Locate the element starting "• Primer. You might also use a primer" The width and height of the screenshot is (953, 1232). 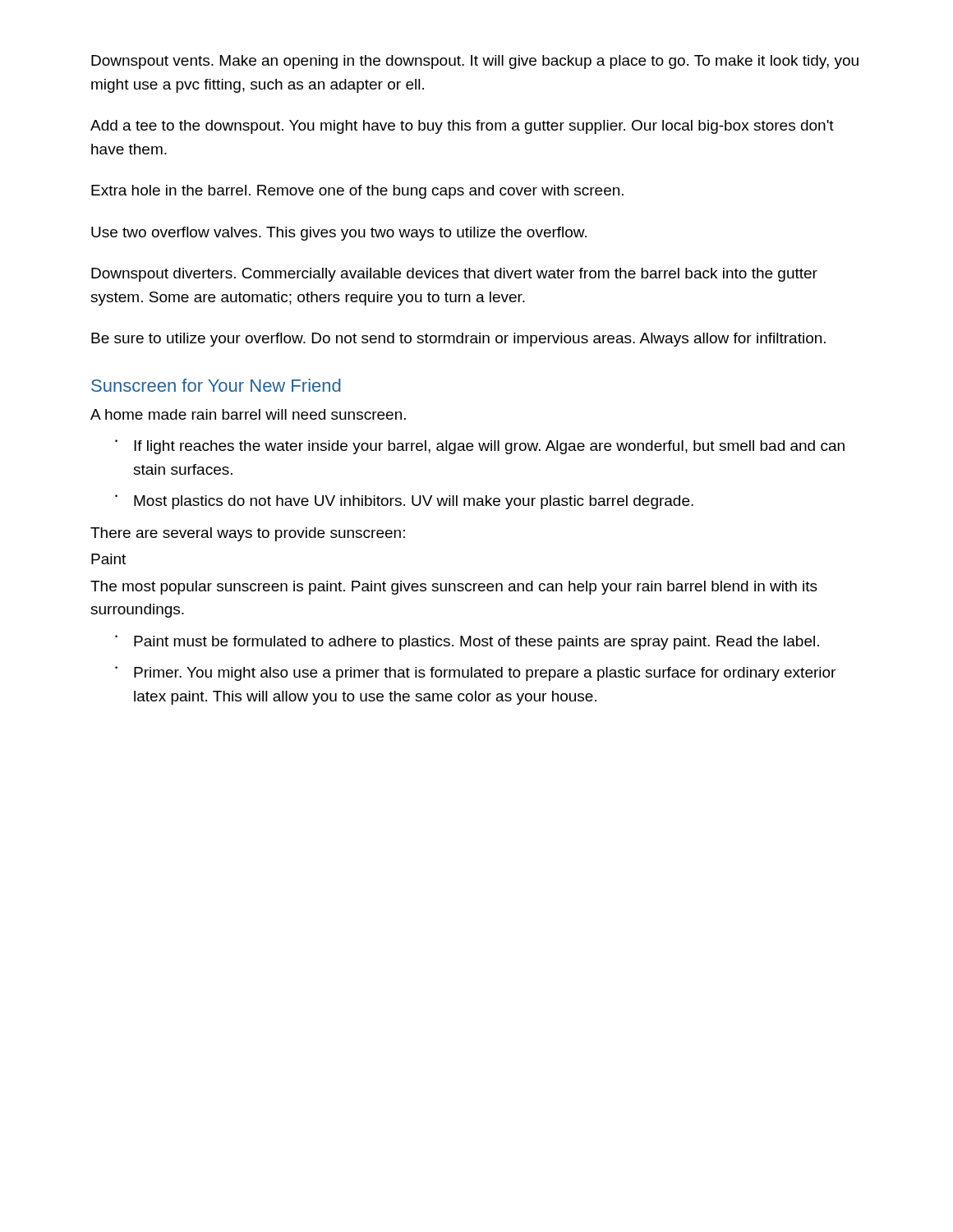(x=489, y=685)
